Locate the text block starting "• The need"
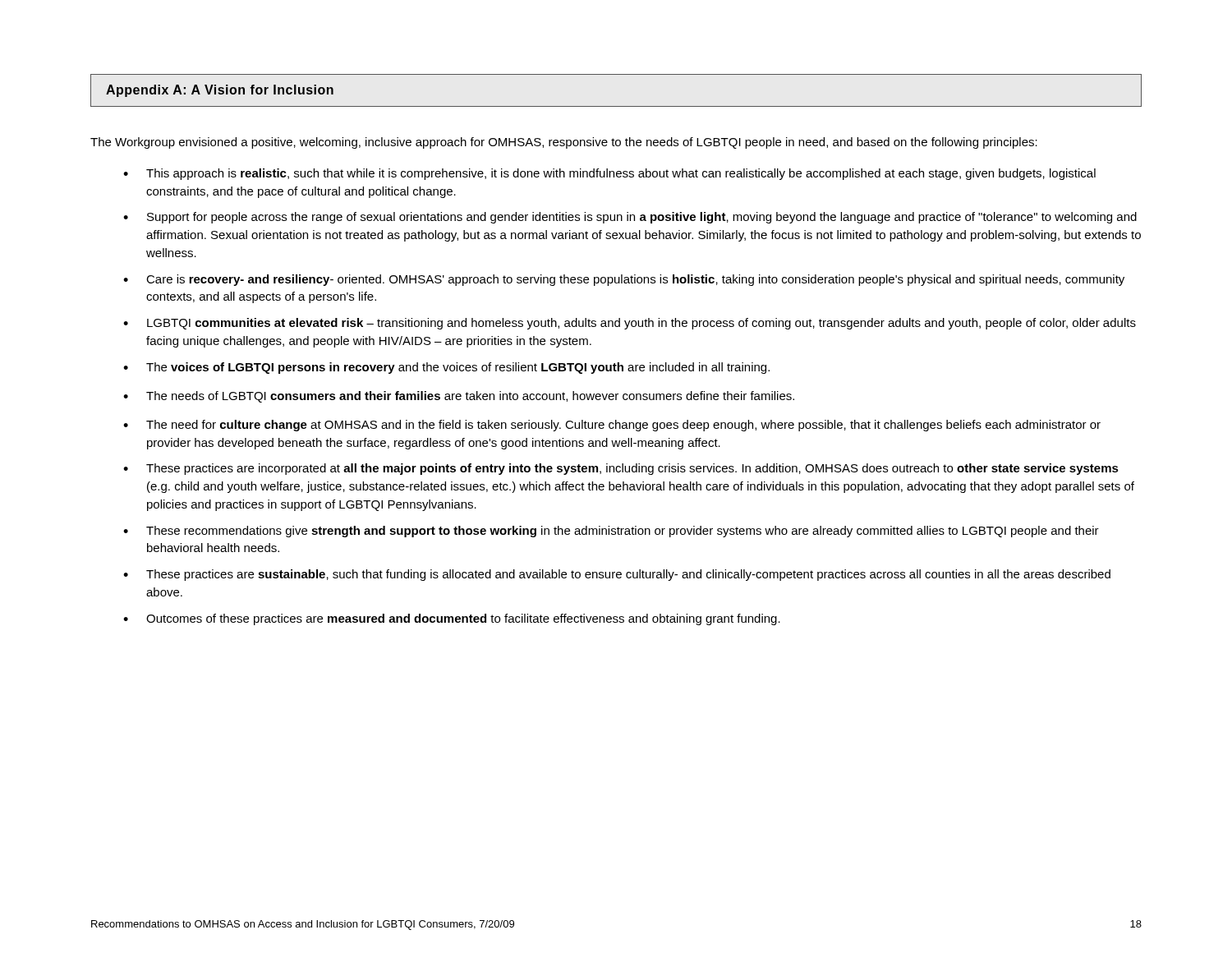The image size is (1232, 953). (632, 433)
